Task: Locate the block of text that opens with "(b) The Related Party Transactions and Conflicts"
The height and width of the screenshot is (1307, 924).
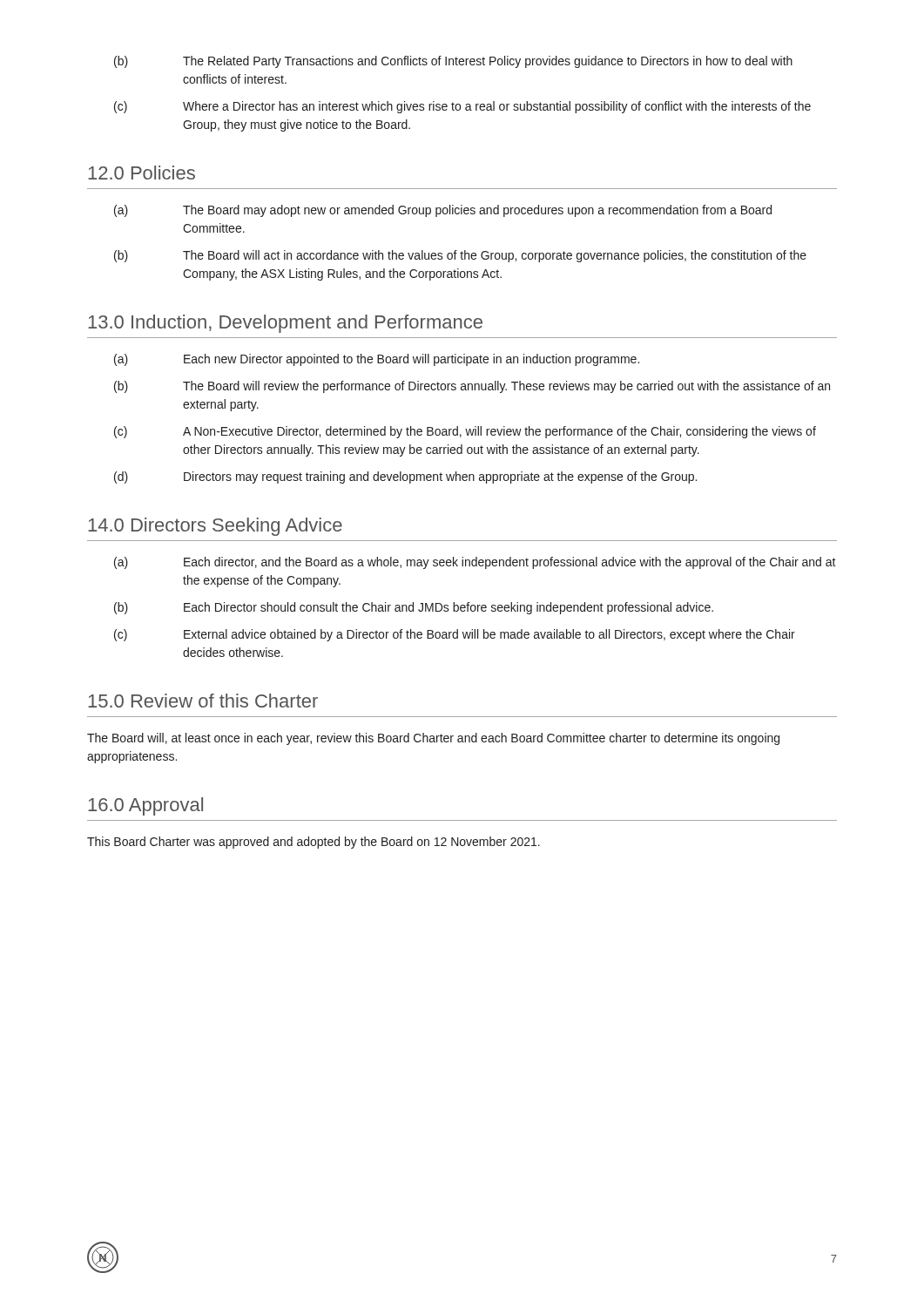Action: [x=462, y=71]
